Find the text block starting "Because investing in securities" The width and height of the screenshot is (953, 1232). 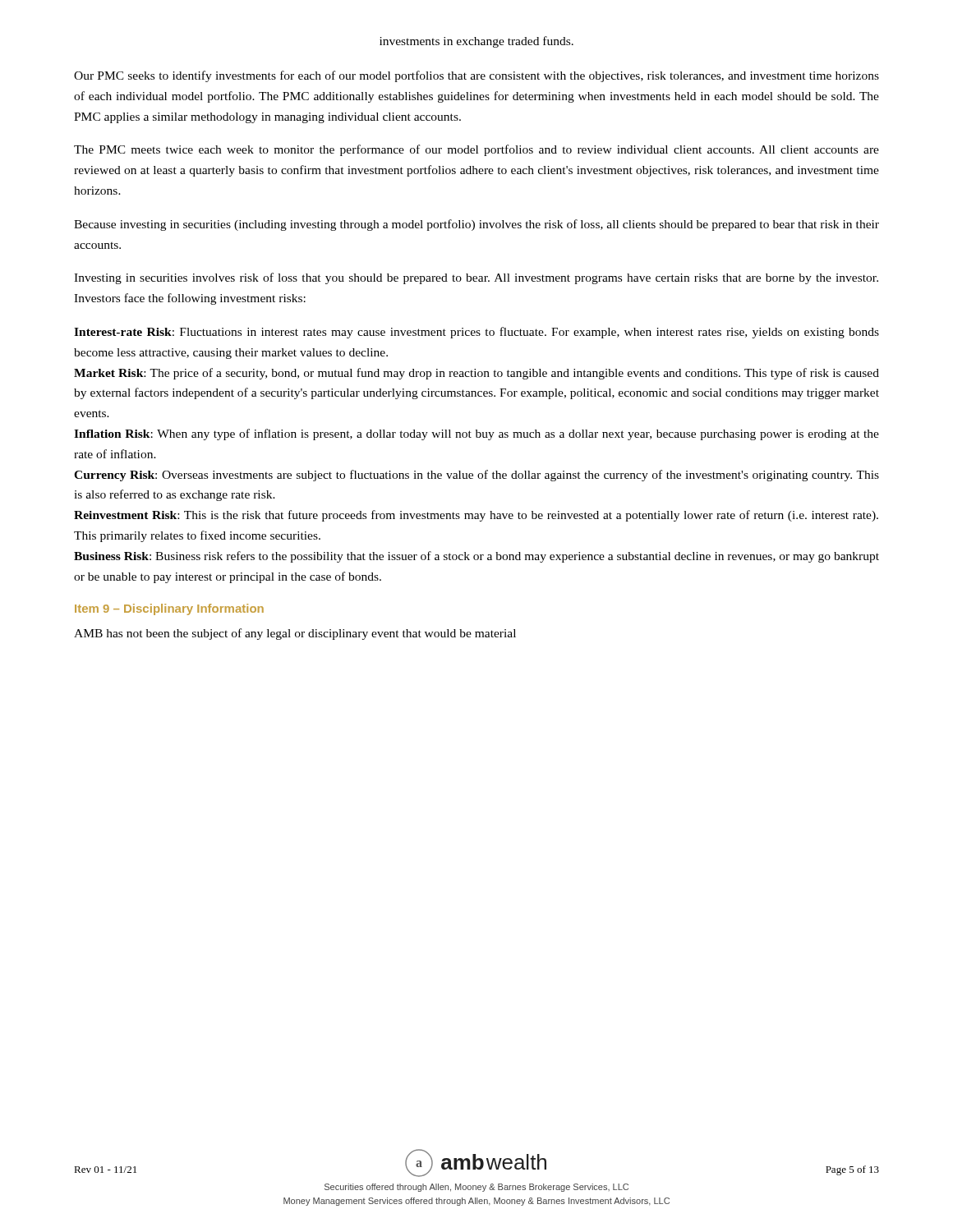coord(476,234)
